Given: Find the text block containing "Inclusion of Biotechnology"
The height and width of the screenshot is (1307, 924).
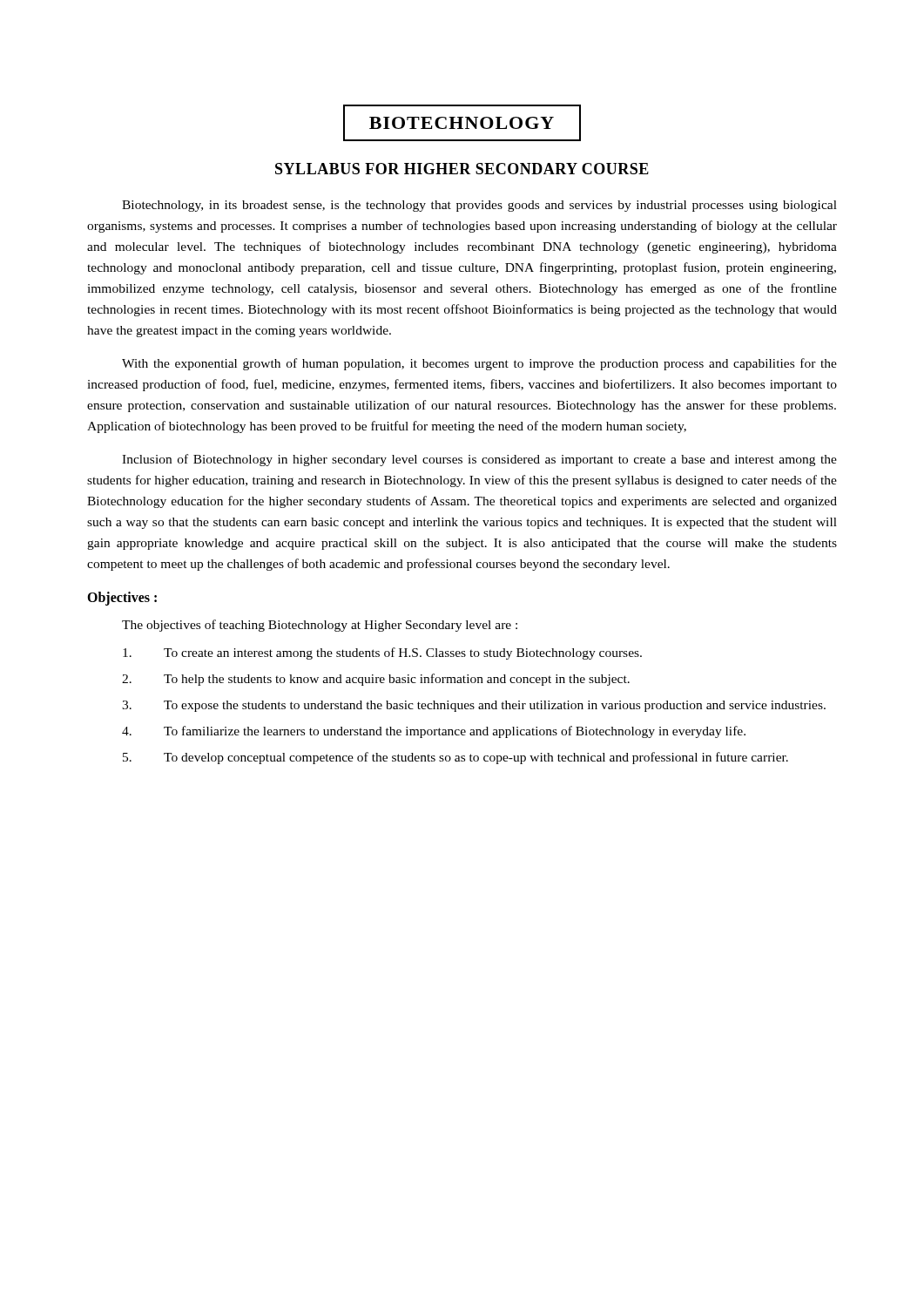Looking at the screenshot, I should [462, 511].
